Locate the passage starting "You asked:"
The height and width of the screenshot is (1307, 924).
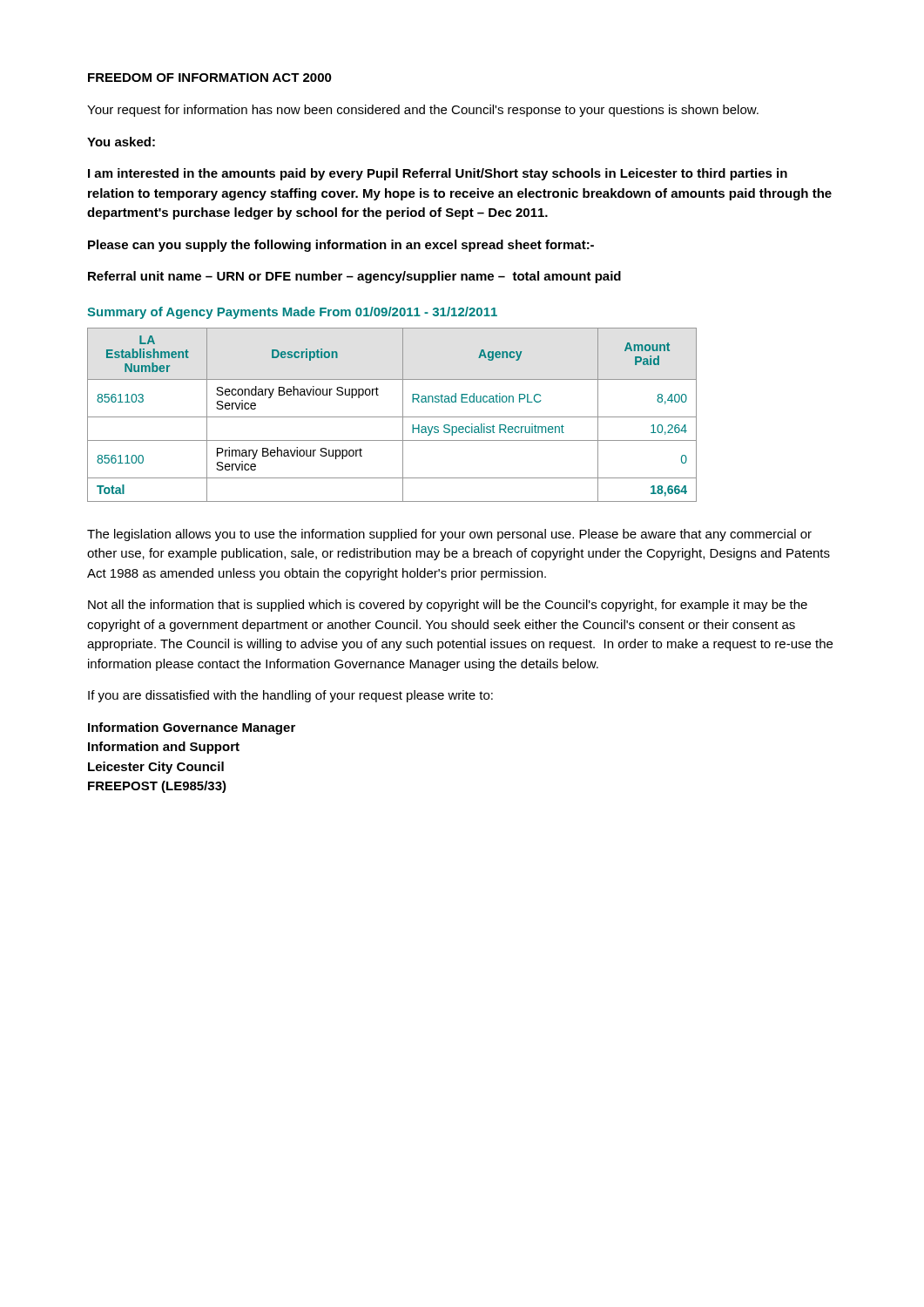121,141
